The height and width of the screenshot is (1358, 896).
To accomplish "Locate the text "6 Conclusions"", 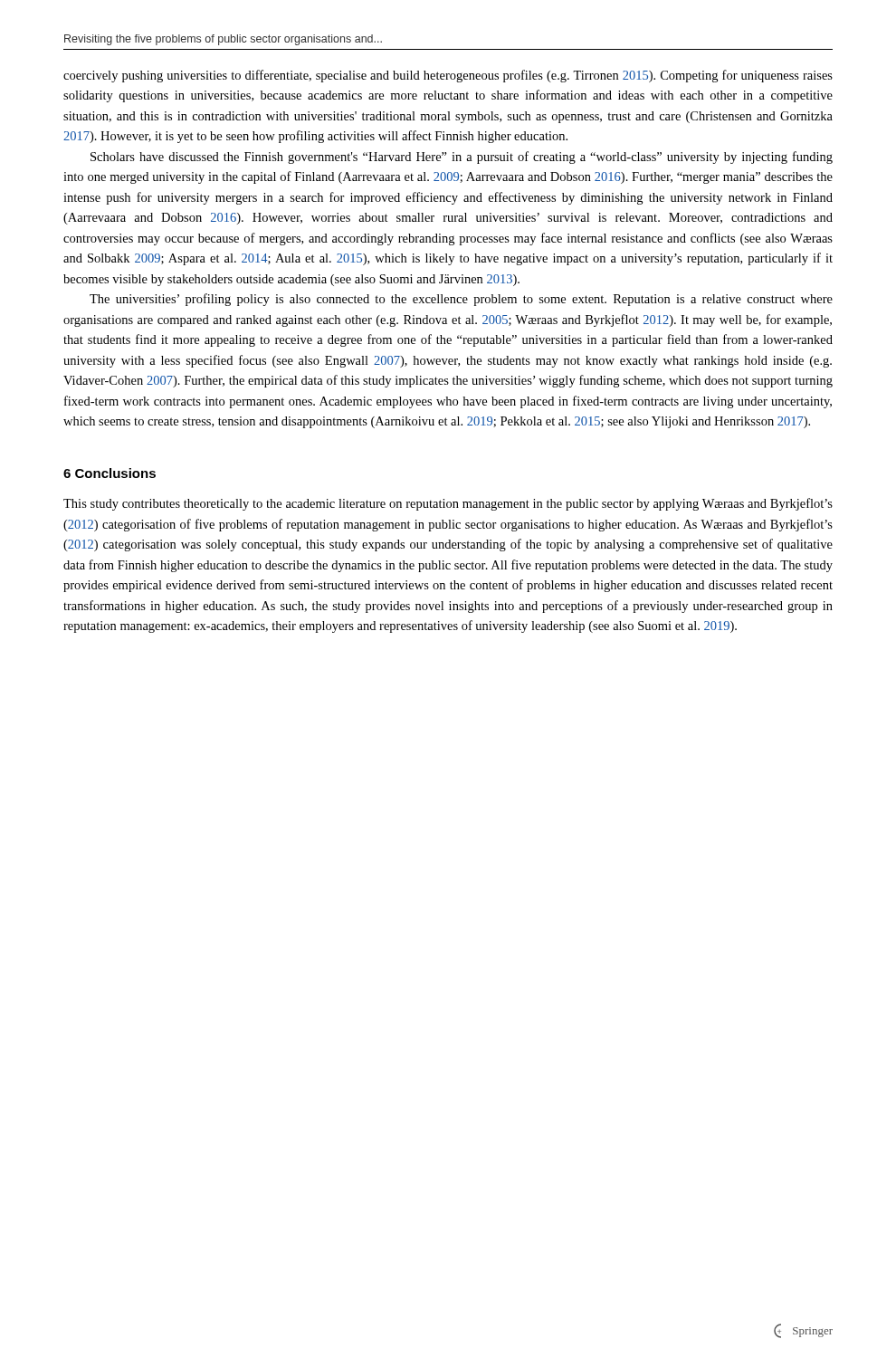I will click(110, 473).
